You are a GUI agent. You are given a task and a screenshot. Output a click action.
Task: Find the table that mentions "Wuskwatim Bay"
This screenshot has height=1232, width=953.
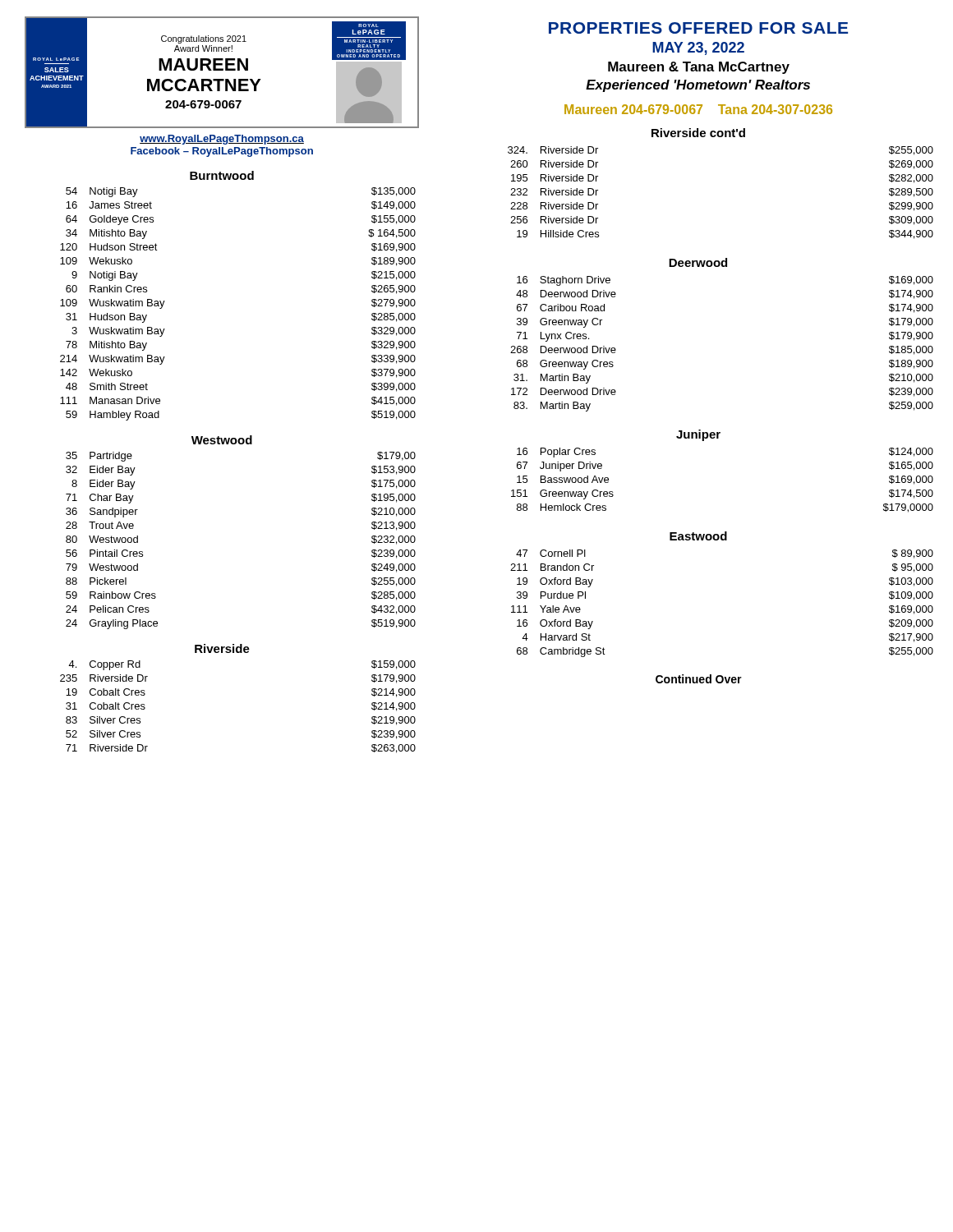pos(222,303)
